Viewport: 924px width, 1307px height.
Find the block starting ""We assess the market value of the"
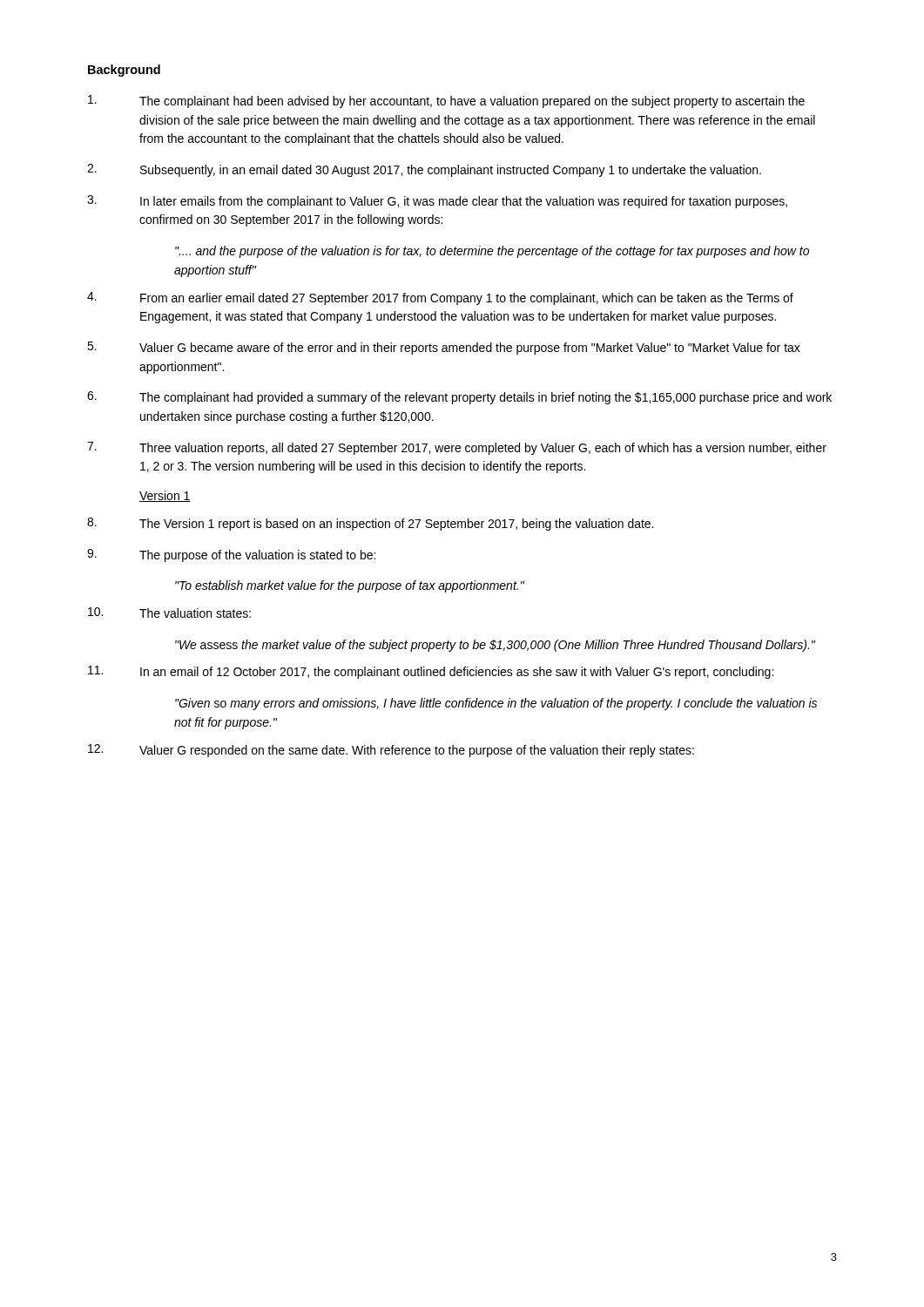(x=495, y=645)
